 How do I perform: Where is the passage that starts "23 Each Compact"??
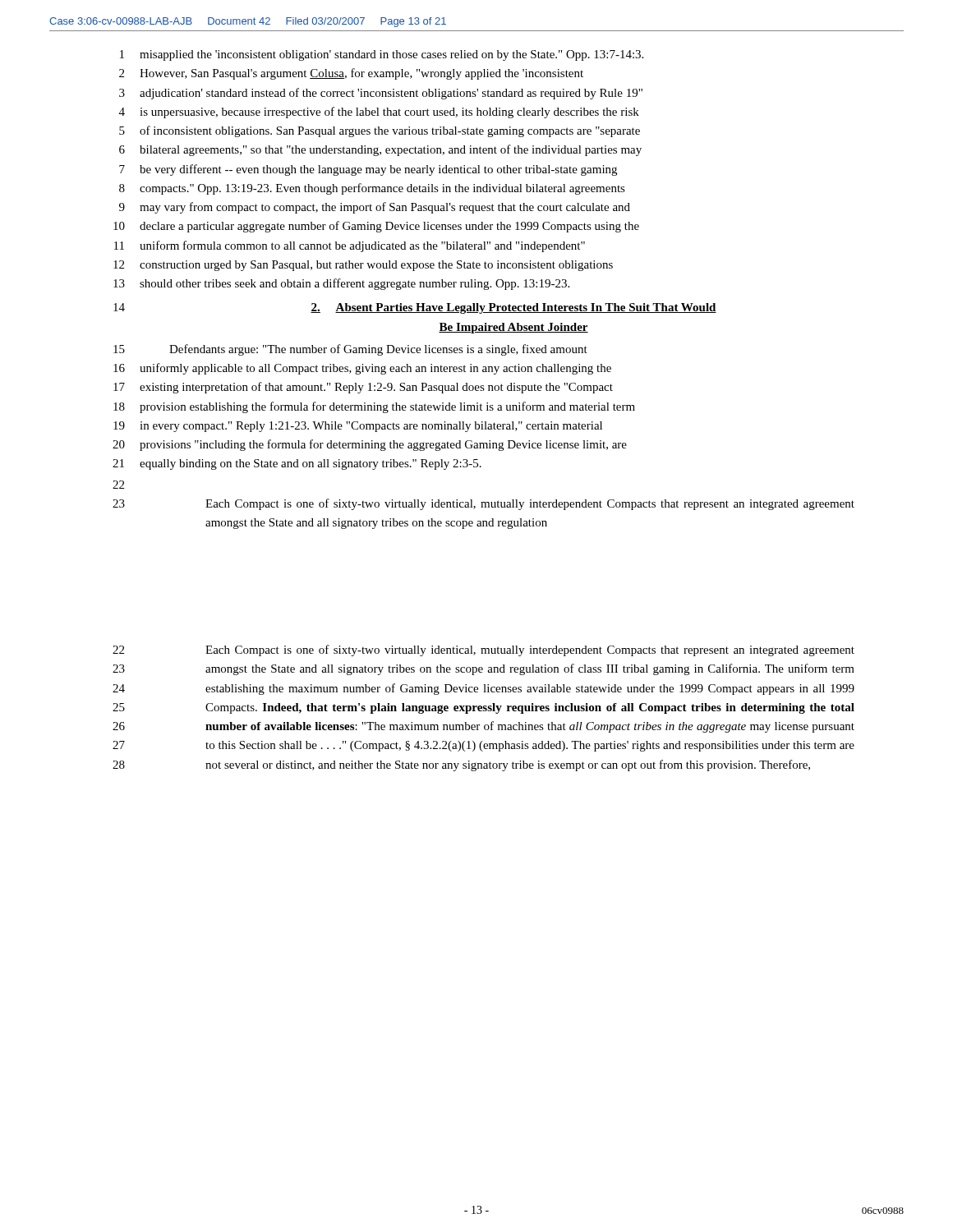point(493,513)
